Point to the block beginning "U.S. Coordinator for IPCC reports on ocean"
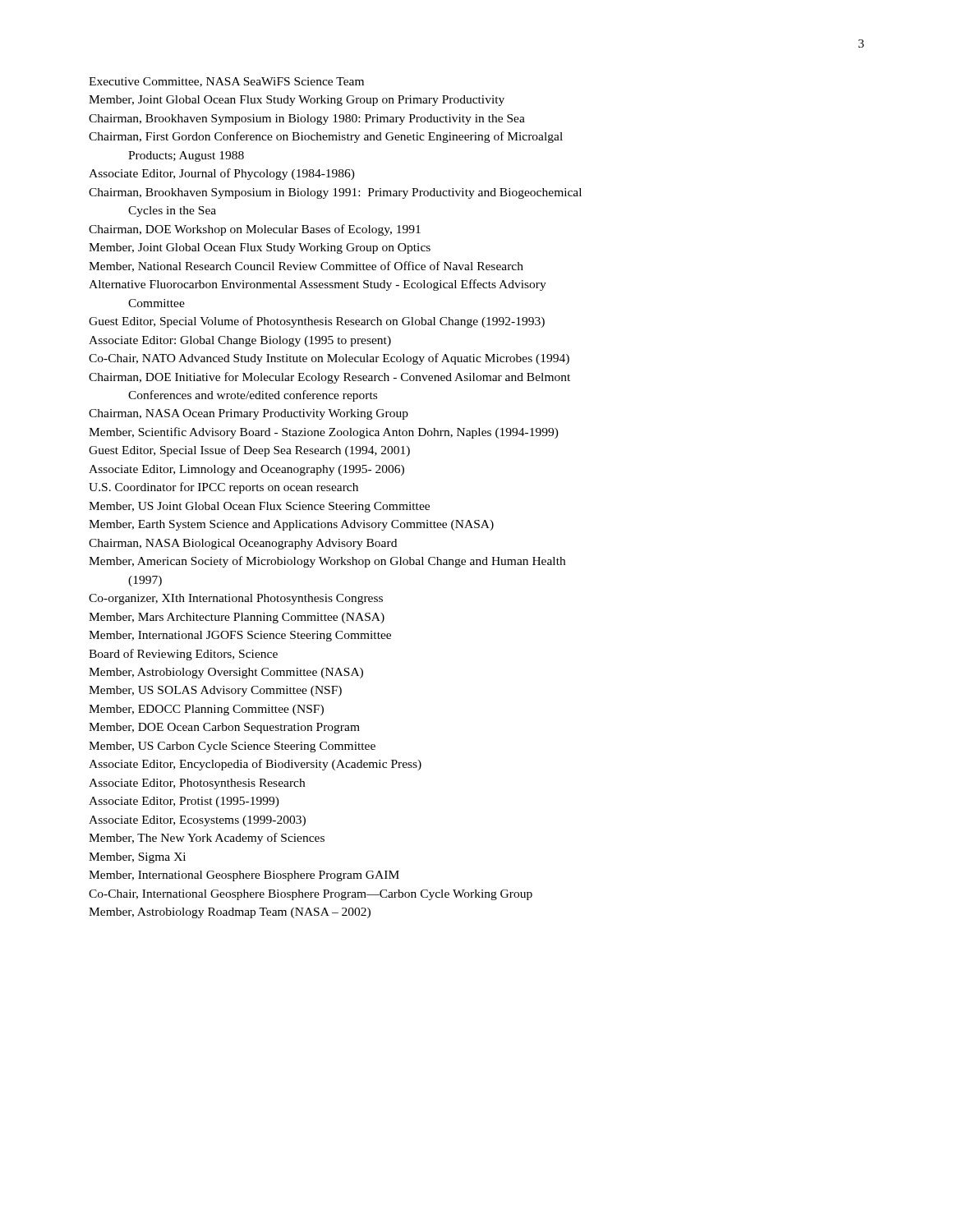953x1232 pixels. pos(224,487)
